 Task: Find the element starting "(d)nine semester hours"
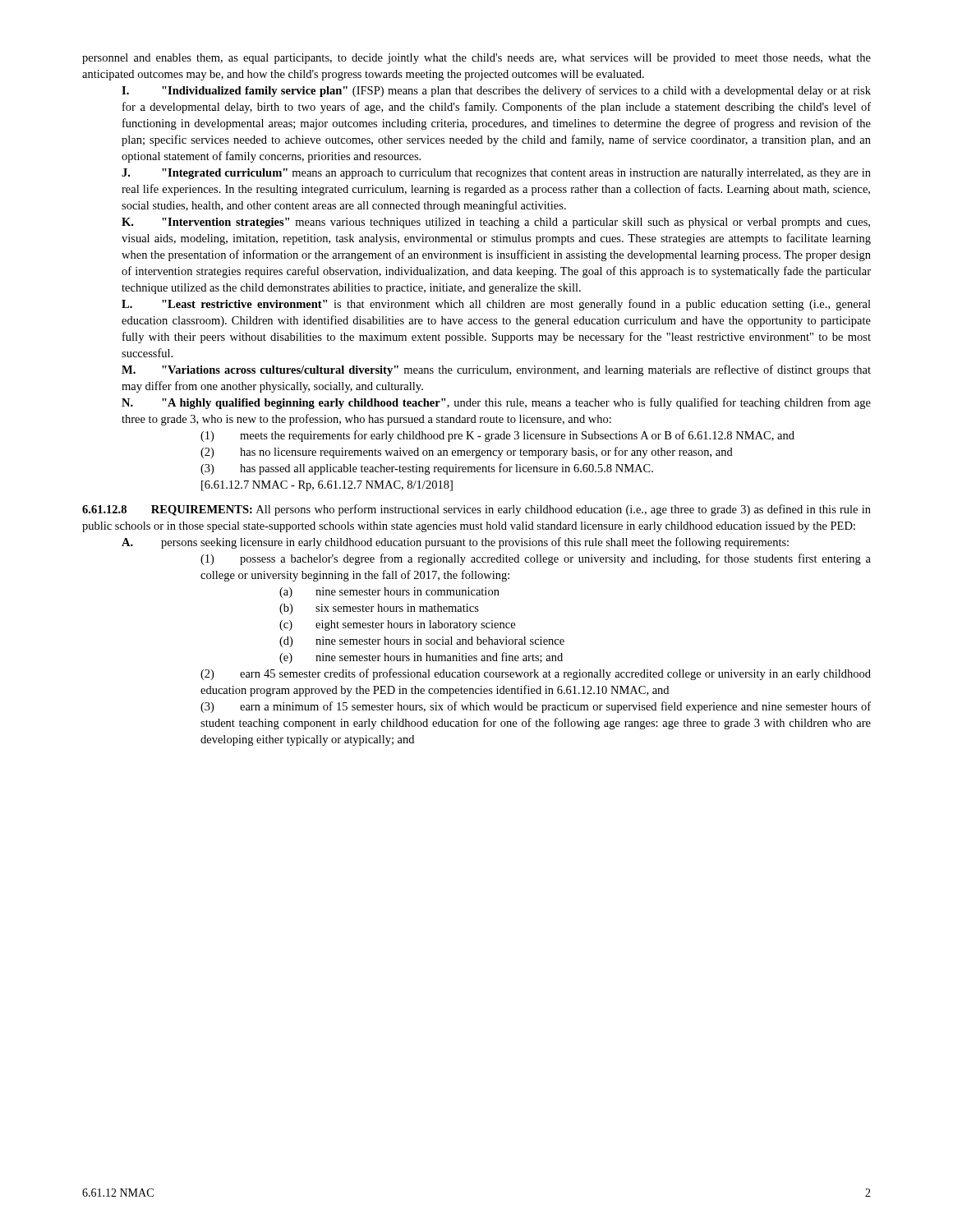coord(476,641)
